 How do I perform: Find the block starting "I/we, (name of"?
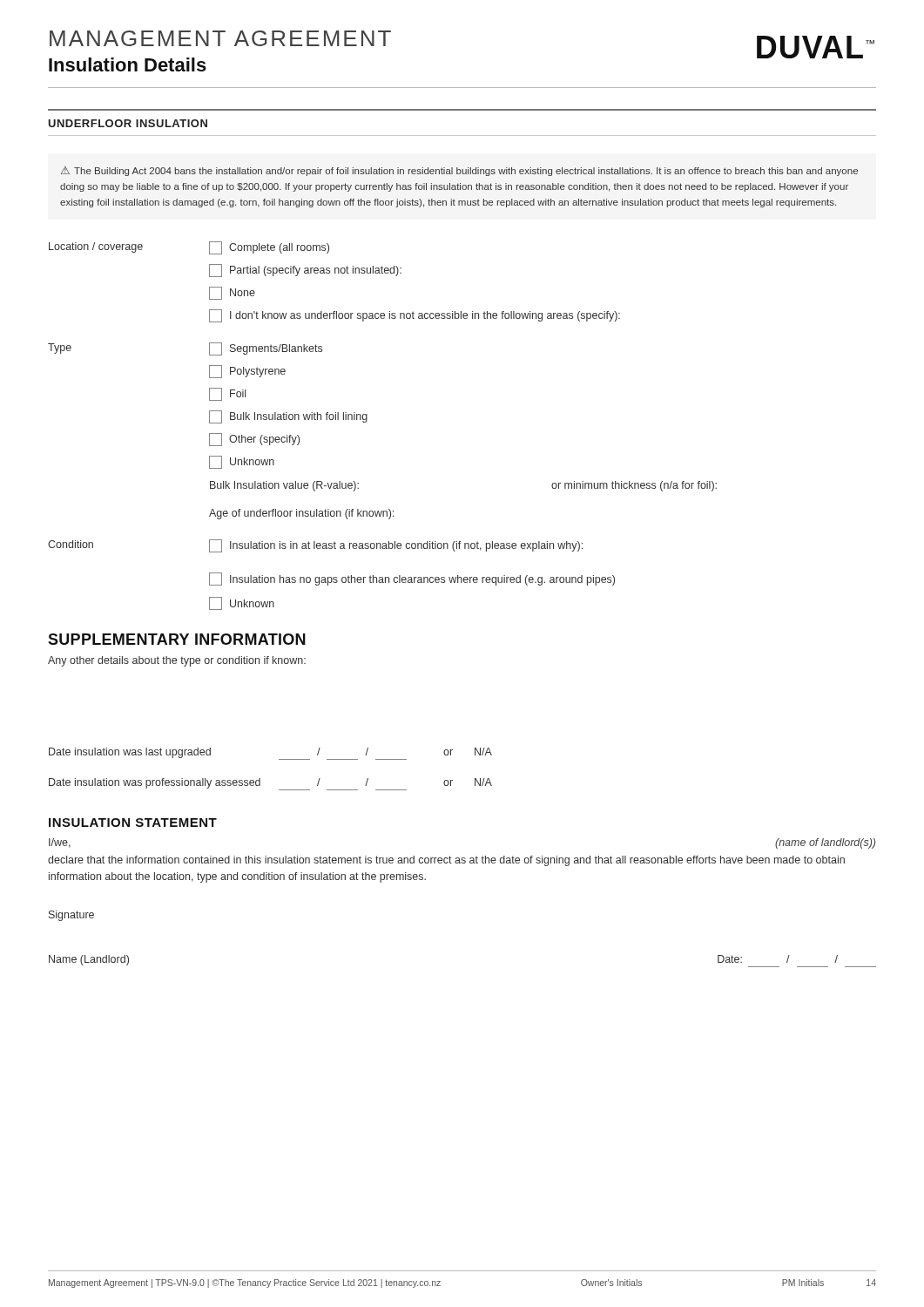[x=59, y=843]
